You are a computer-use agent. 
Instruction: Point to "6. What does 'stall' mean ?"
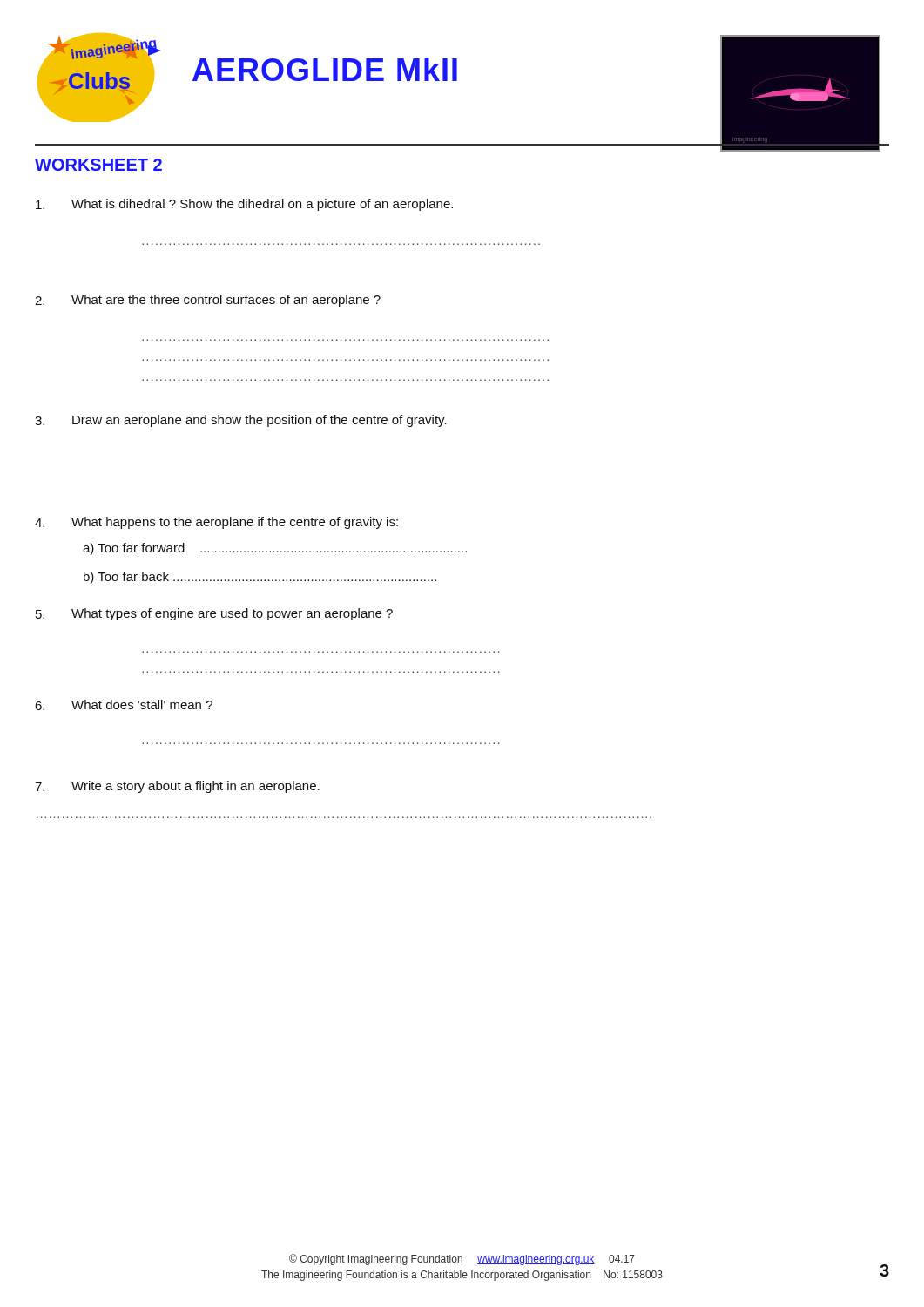coord(124,705)
